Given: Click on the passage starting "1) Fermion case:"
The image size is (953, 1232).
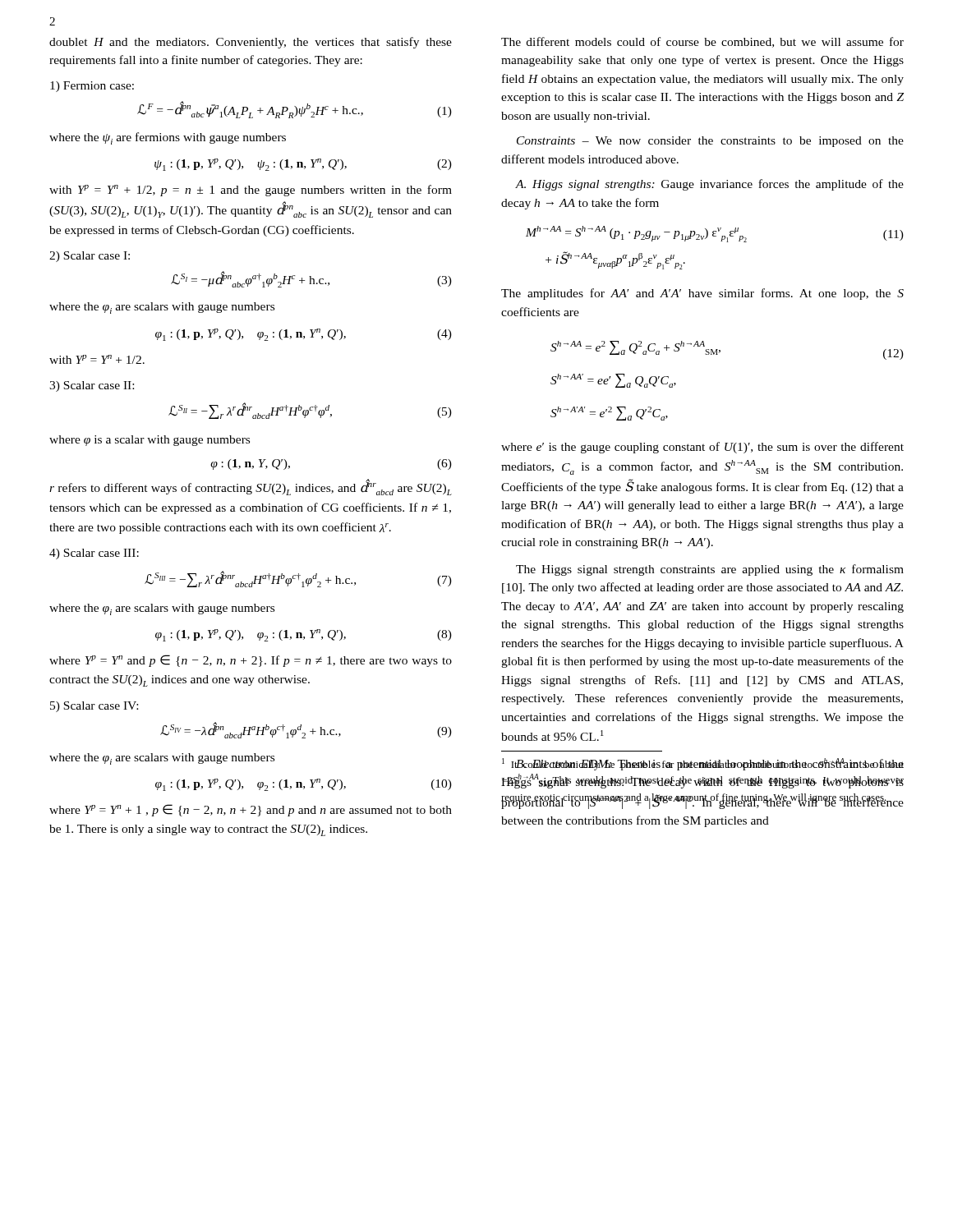Looking at the screenshot, I should (92, 87).
